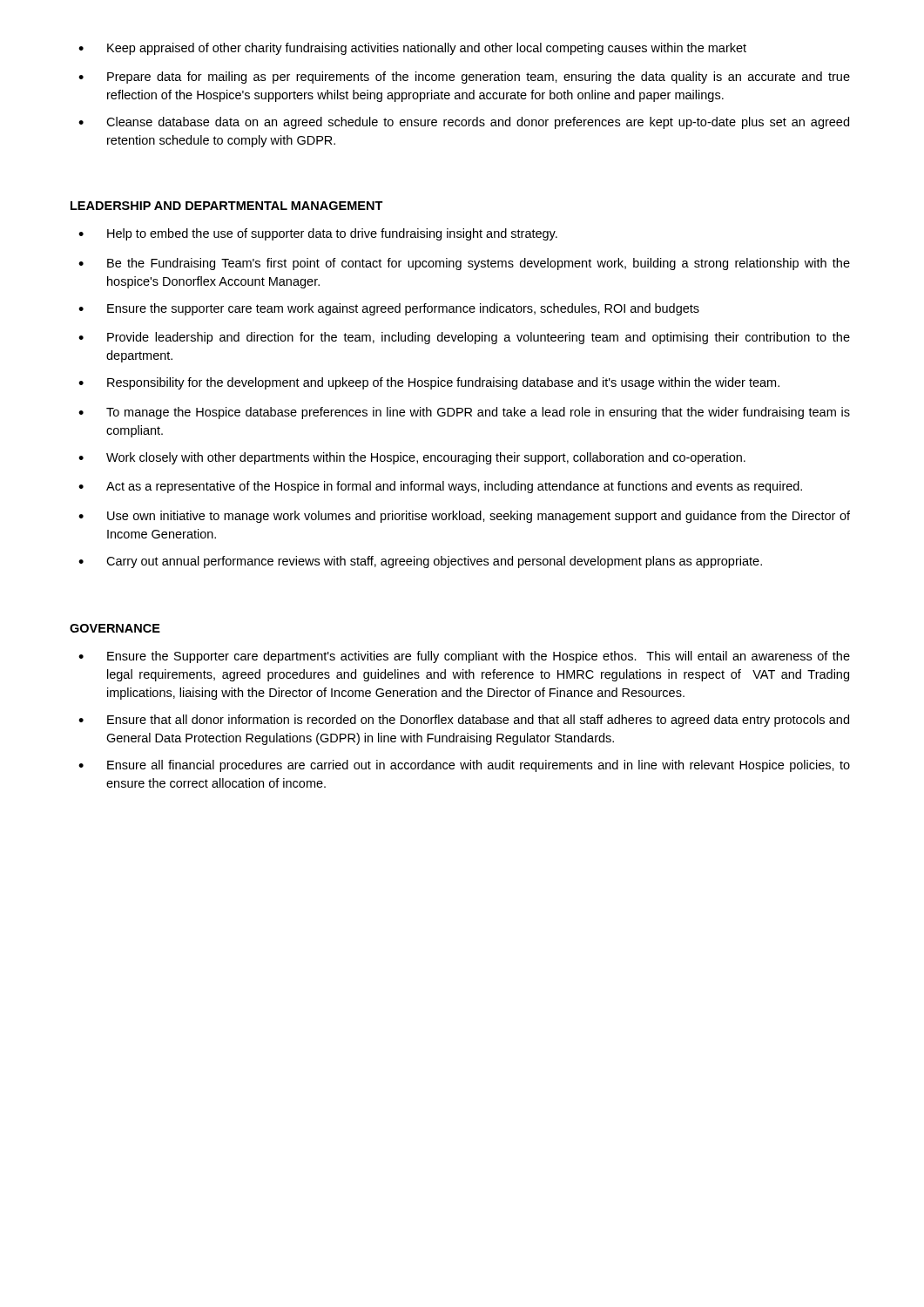Click on the list item that says "• Help to embed the"

click(x=464, y=235)
